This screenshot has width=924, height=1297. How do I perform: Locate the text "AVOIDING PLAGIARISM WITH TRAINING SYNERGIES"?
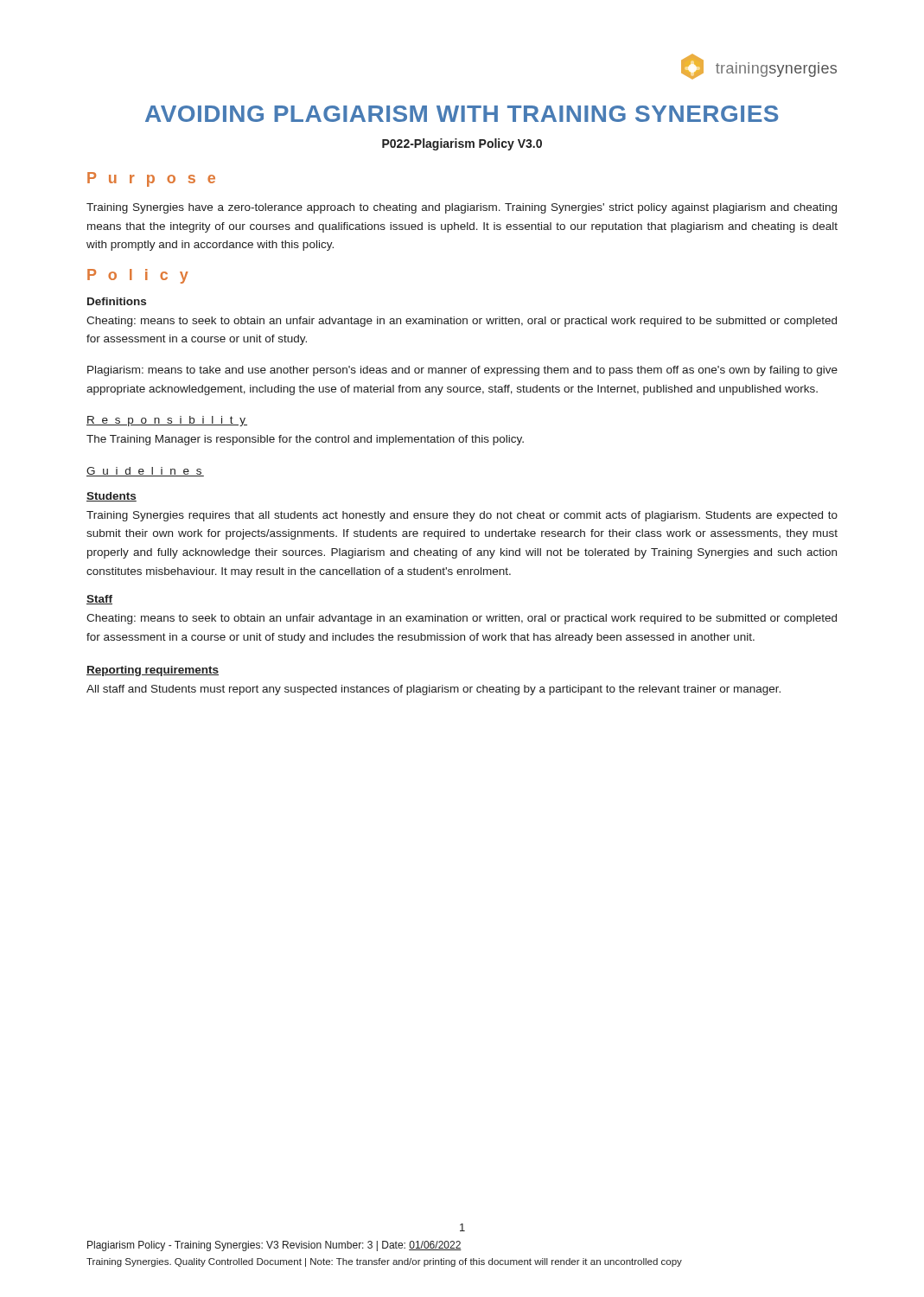462,114
